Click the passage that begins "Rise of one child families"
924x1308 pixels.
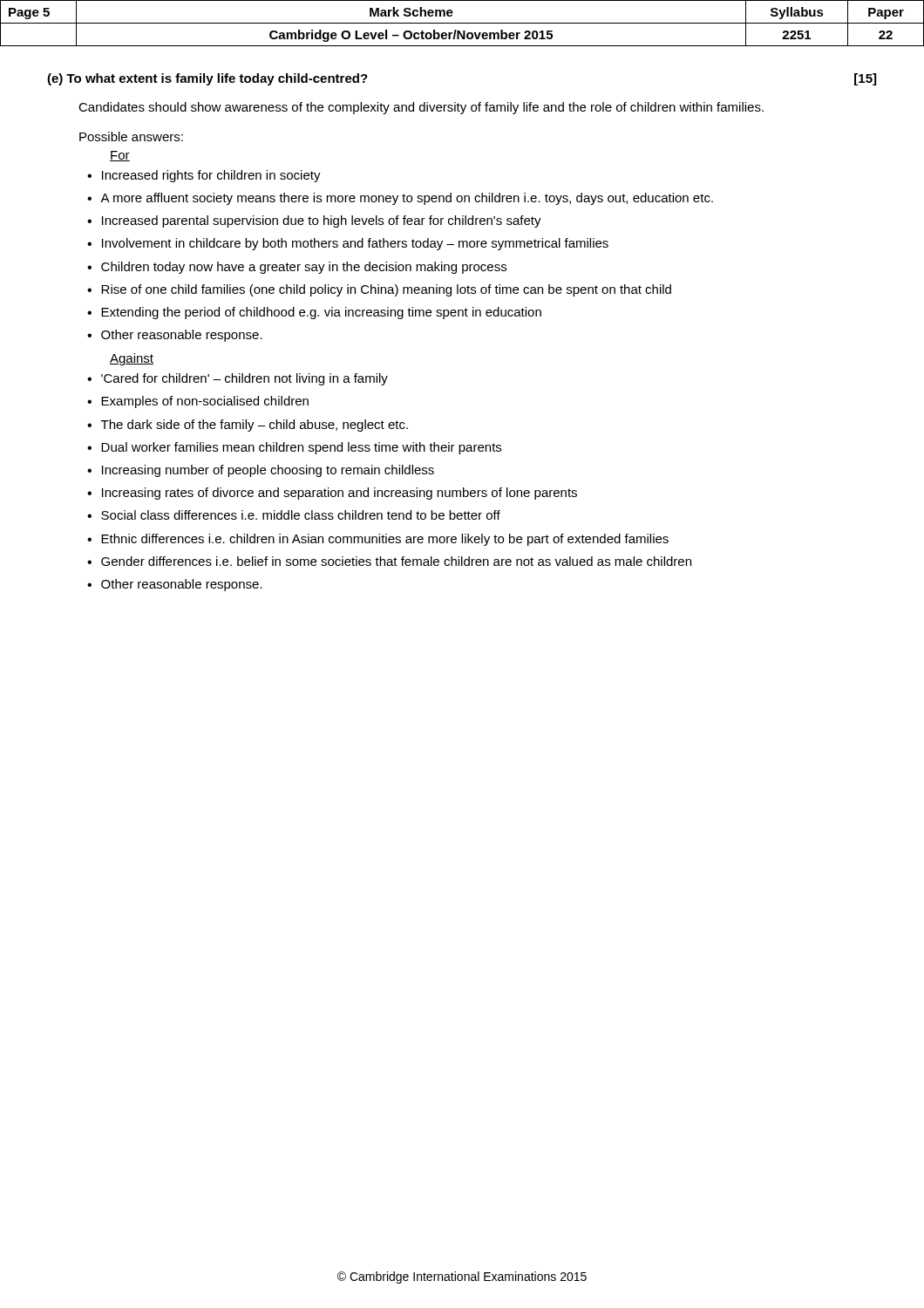tap(489, 289)
